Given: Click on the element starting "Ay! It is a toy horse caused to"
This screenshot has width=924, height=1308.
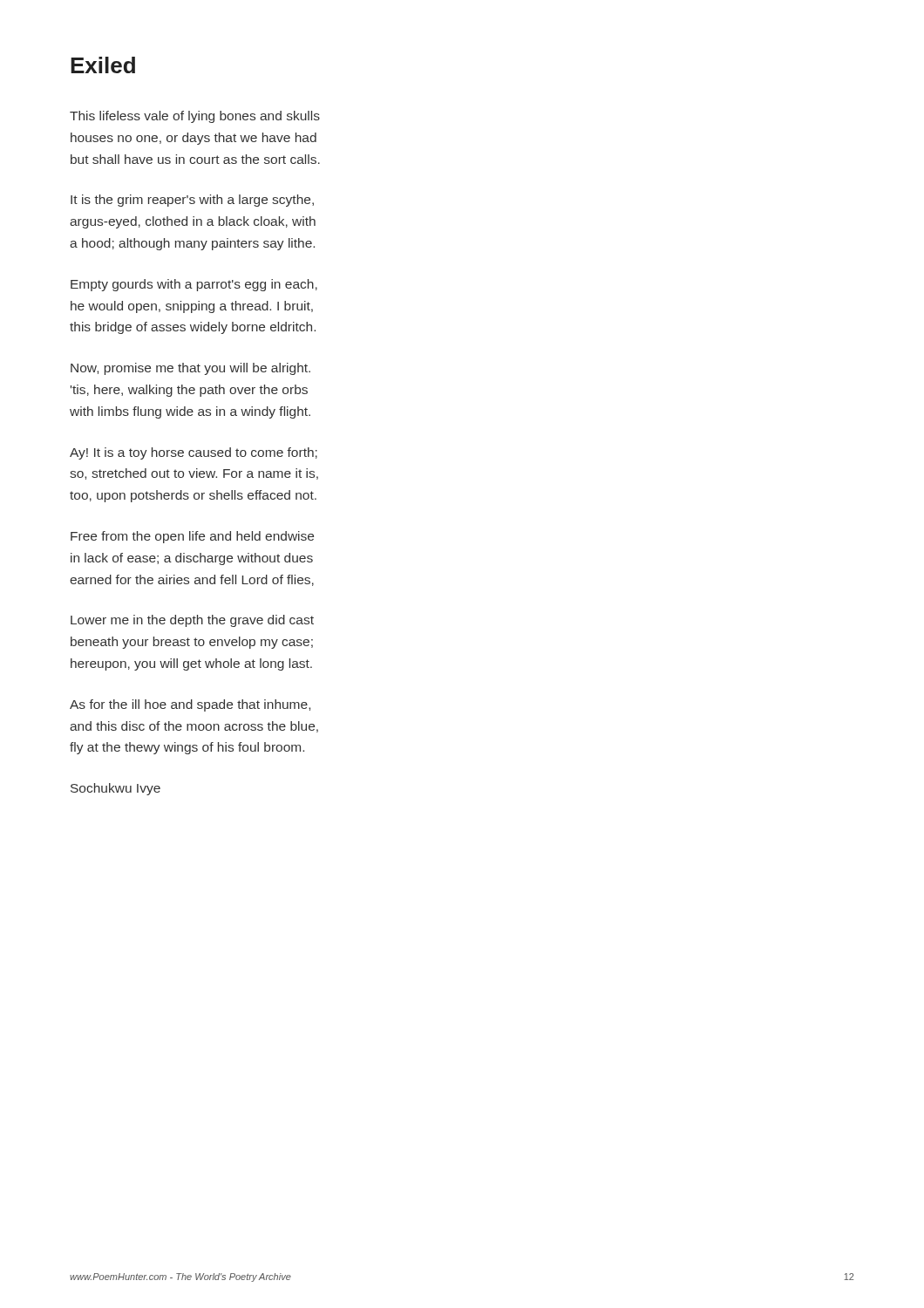Looking at the screenshot, I should click(x=194, y=473).
